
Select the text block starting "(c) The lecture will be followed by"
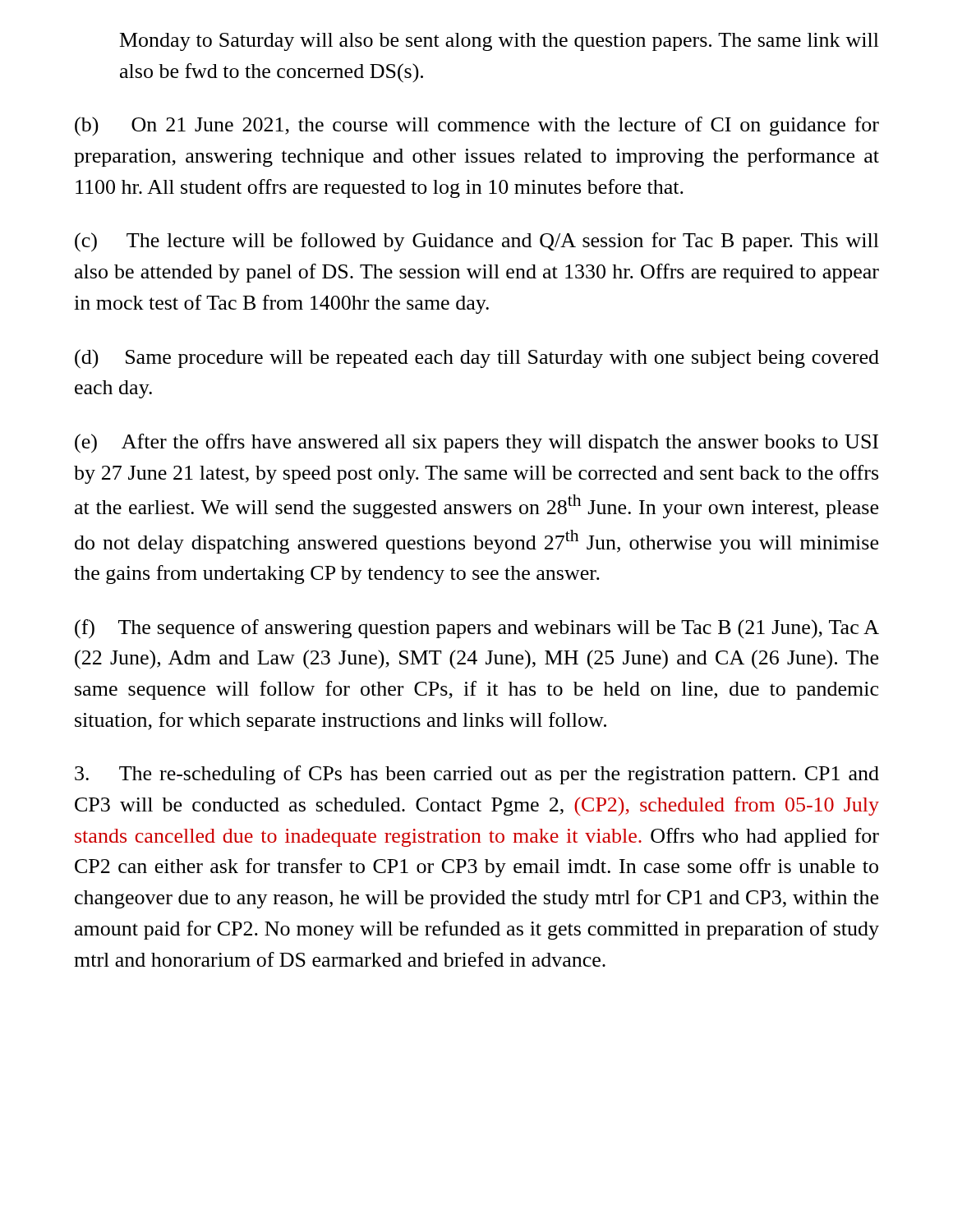tap(476, 272)
